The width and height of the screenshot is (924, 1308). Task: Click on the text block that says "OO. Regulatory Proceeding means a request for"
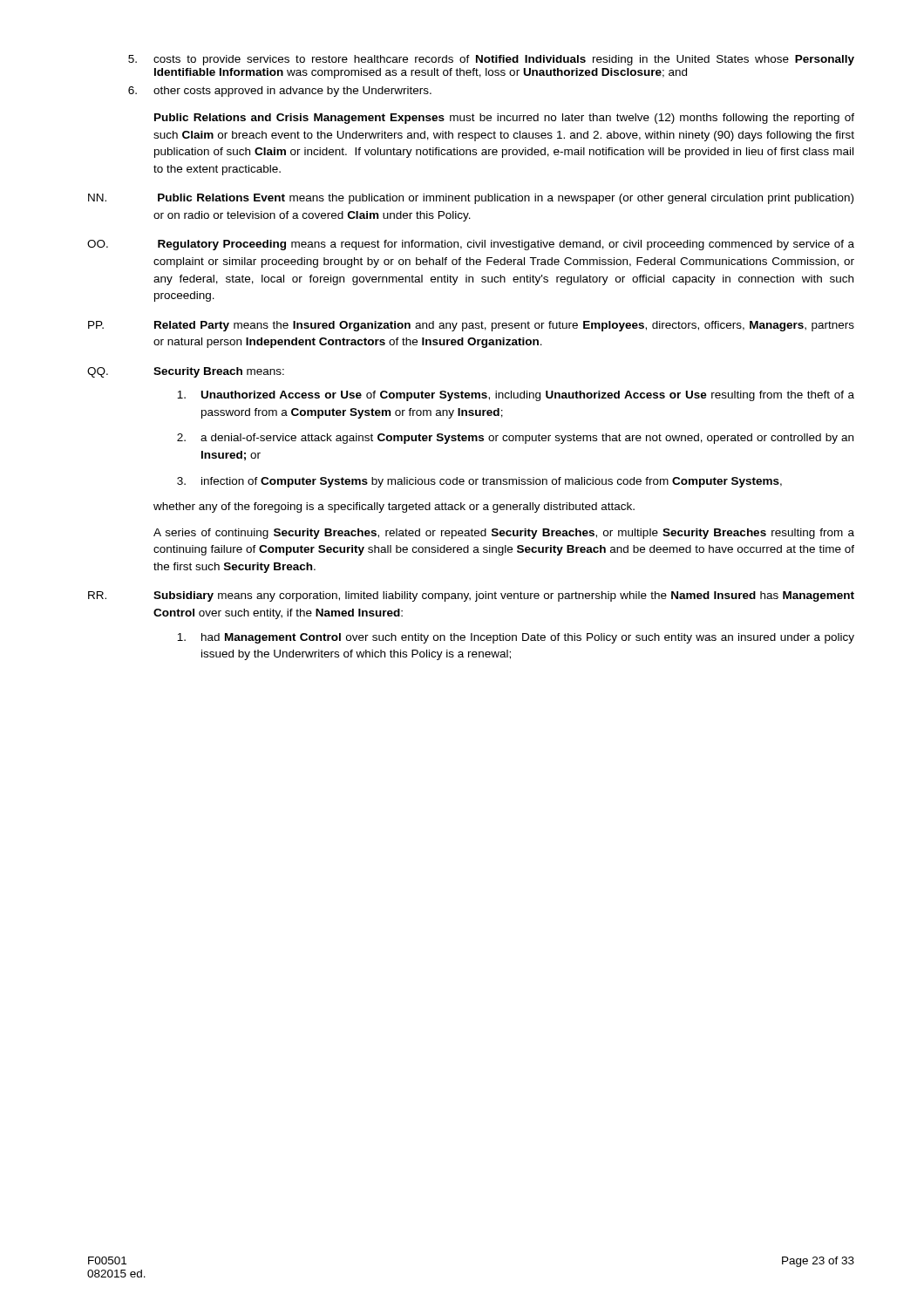point(471,270)
